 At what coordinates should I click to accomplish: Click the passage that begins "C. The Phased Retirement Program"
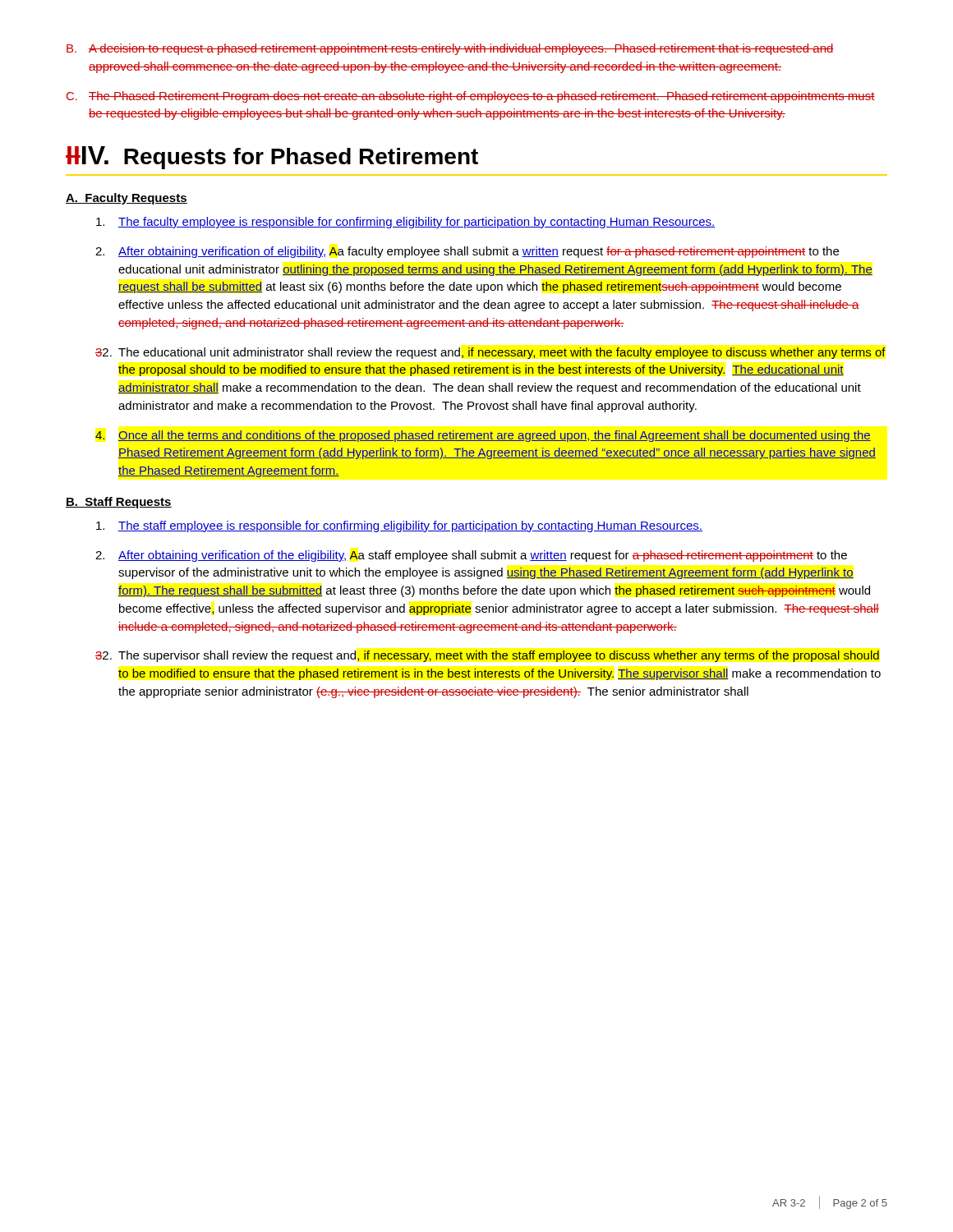click(x=476, y=104)
